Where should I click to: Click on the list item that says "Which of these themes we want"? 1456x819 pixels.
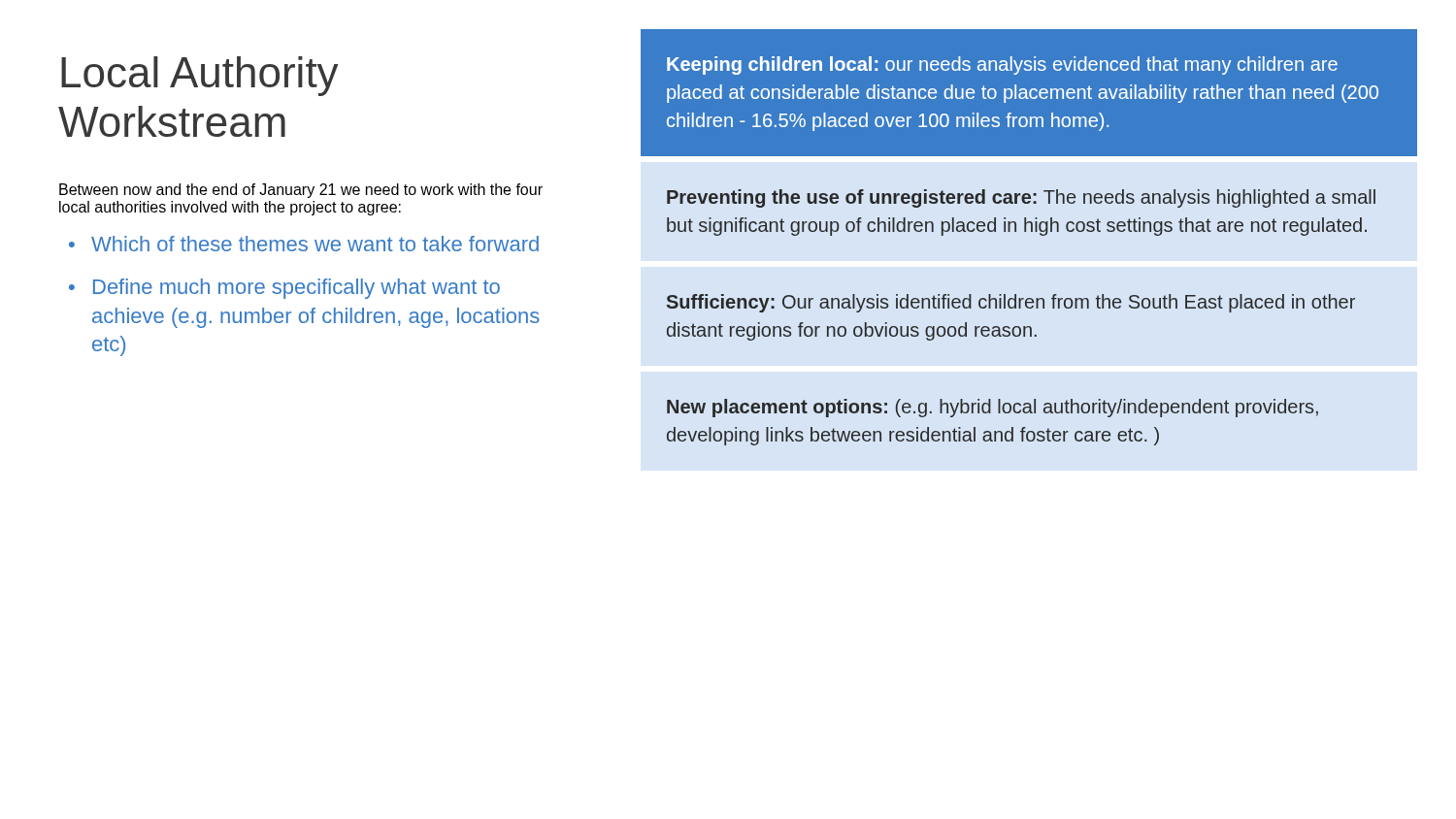click(311, 245)
